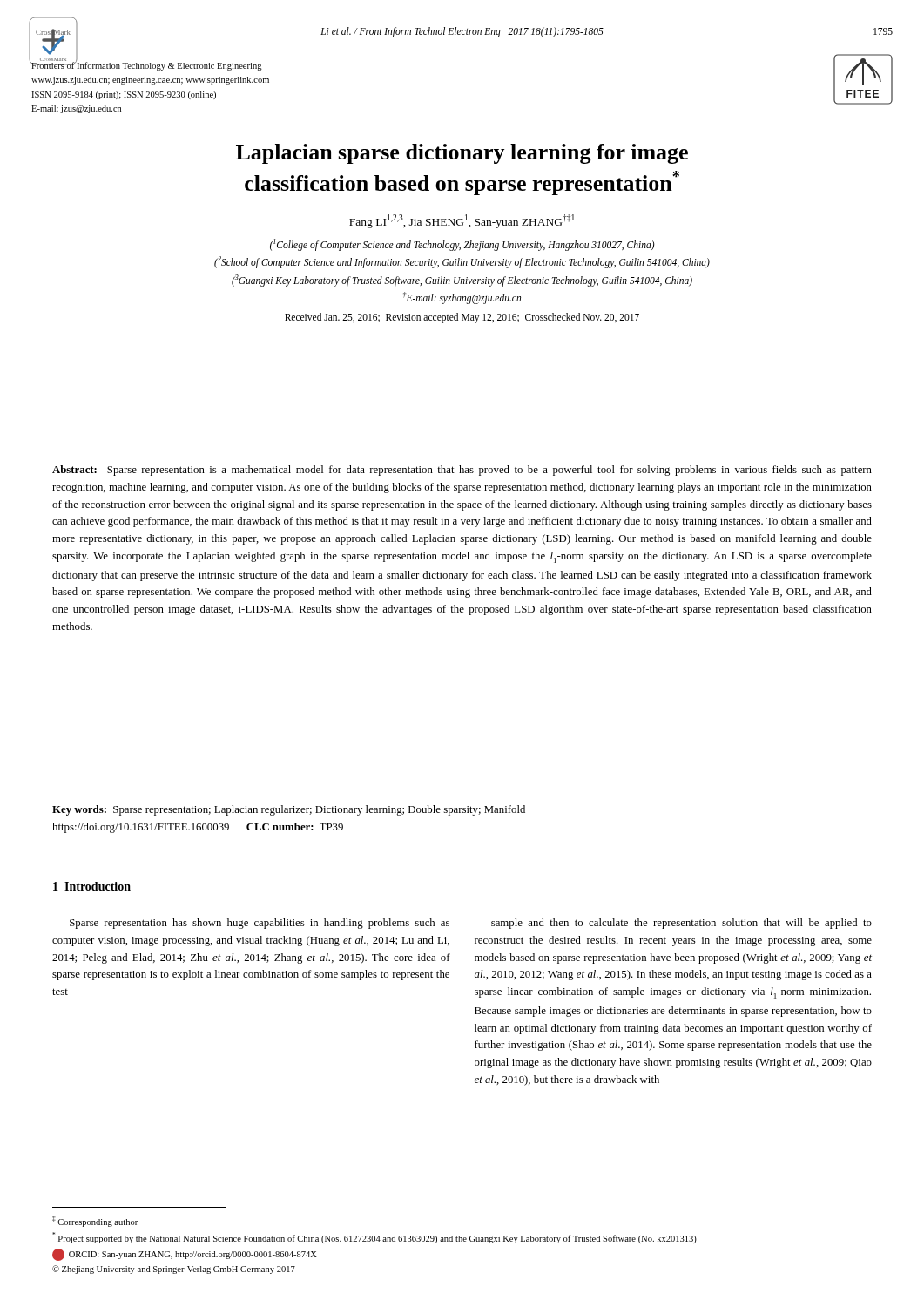The height and width of the screenshot is (1307, 924).
Task: Find a section header
Action: (x=91, y=887)
